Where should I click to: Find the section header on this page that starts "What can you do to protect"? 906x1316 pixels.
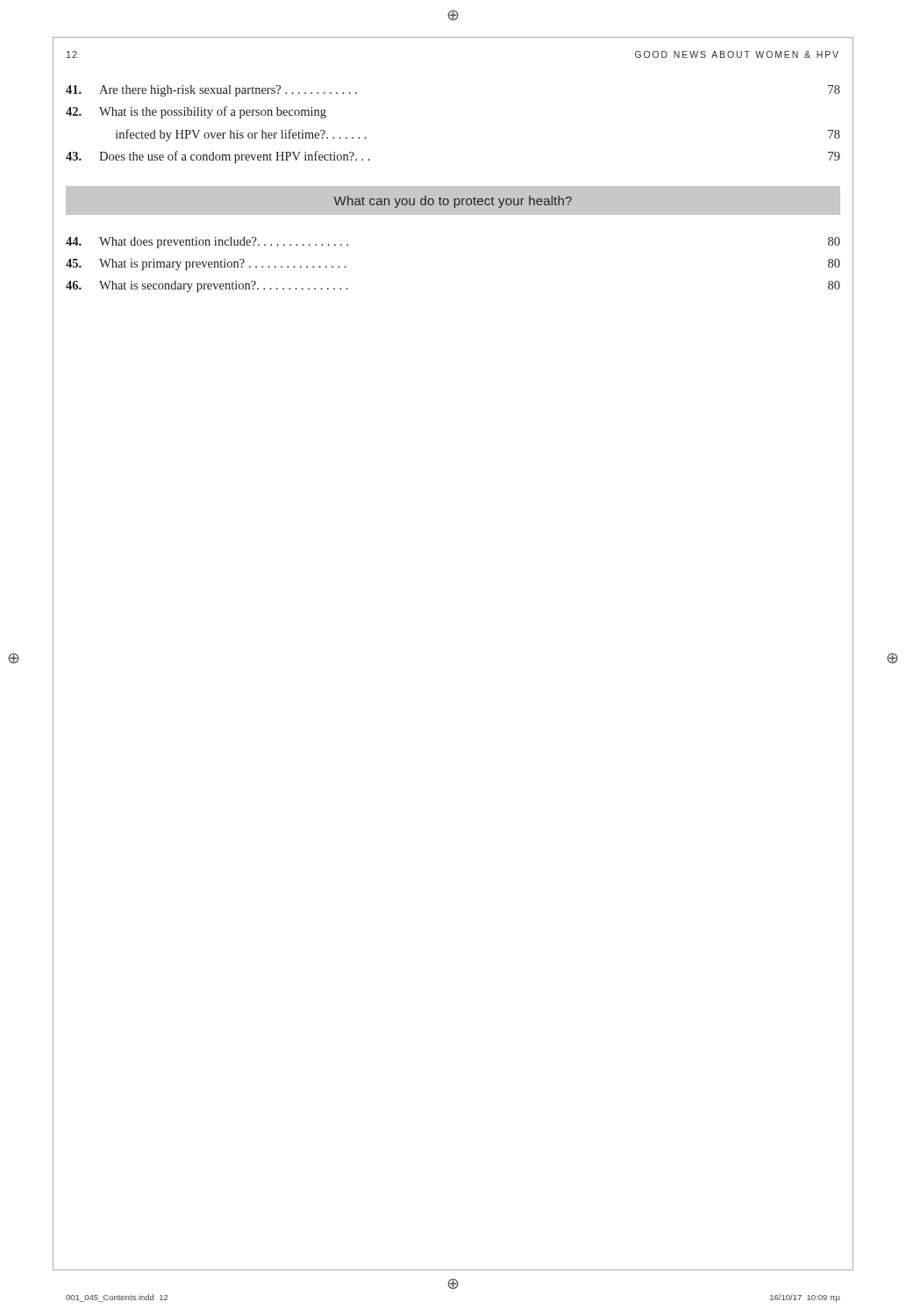click(x=453, y=200)
